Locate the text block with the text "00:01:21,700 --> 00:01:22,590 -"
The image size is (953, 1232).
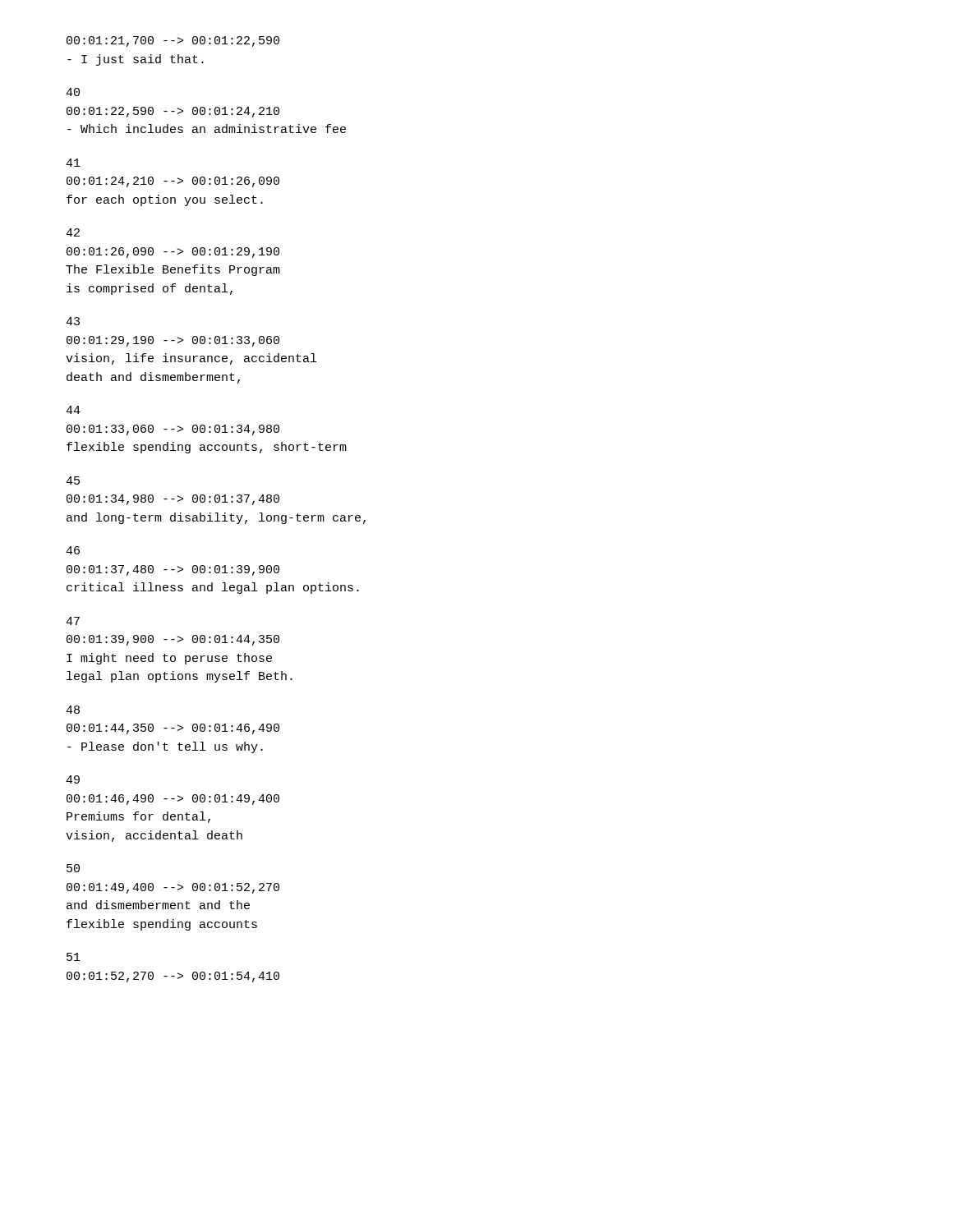(x=173, y=41)
